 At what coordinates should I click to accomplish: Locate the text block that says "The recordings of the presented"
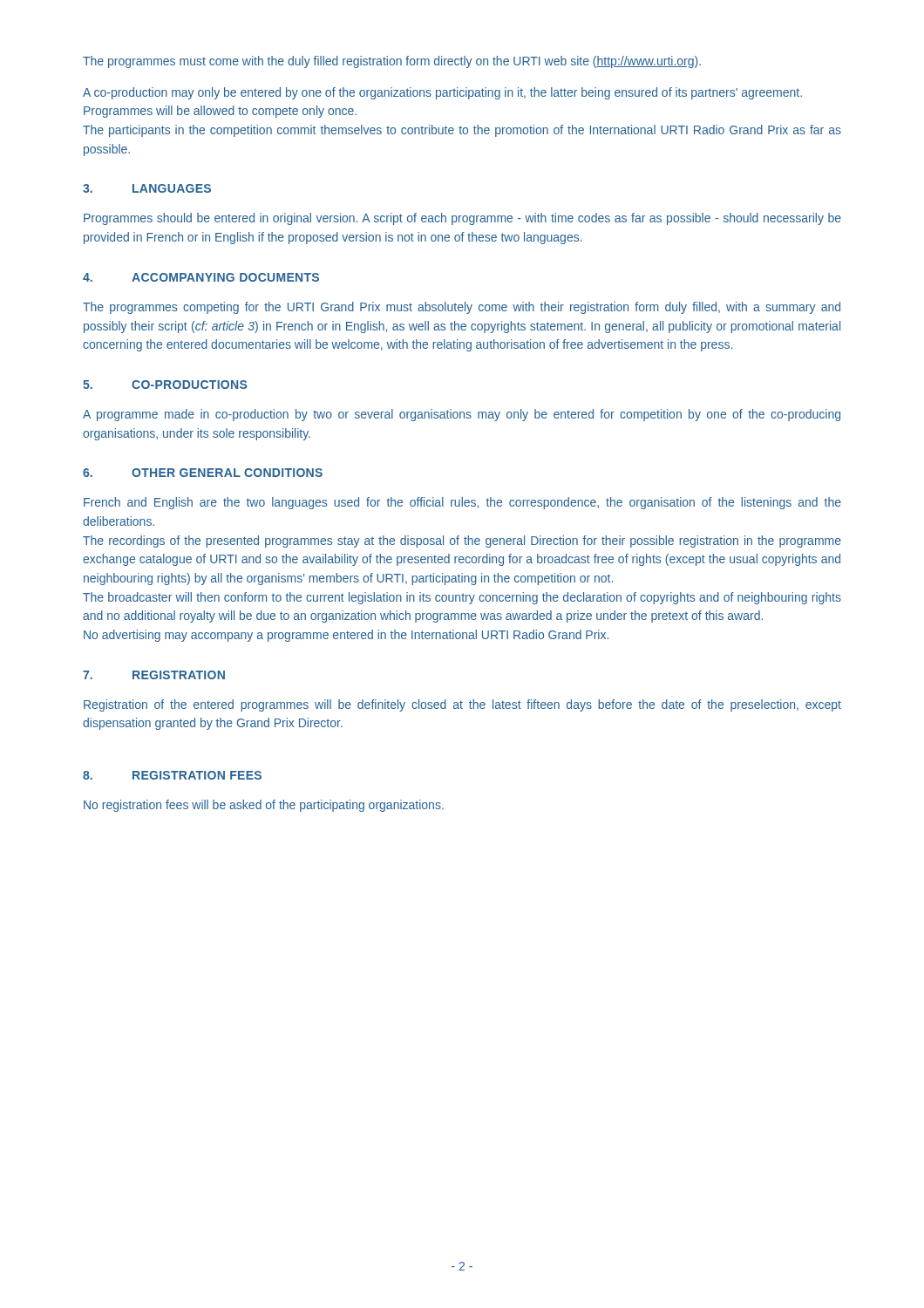tap(462, 559)
